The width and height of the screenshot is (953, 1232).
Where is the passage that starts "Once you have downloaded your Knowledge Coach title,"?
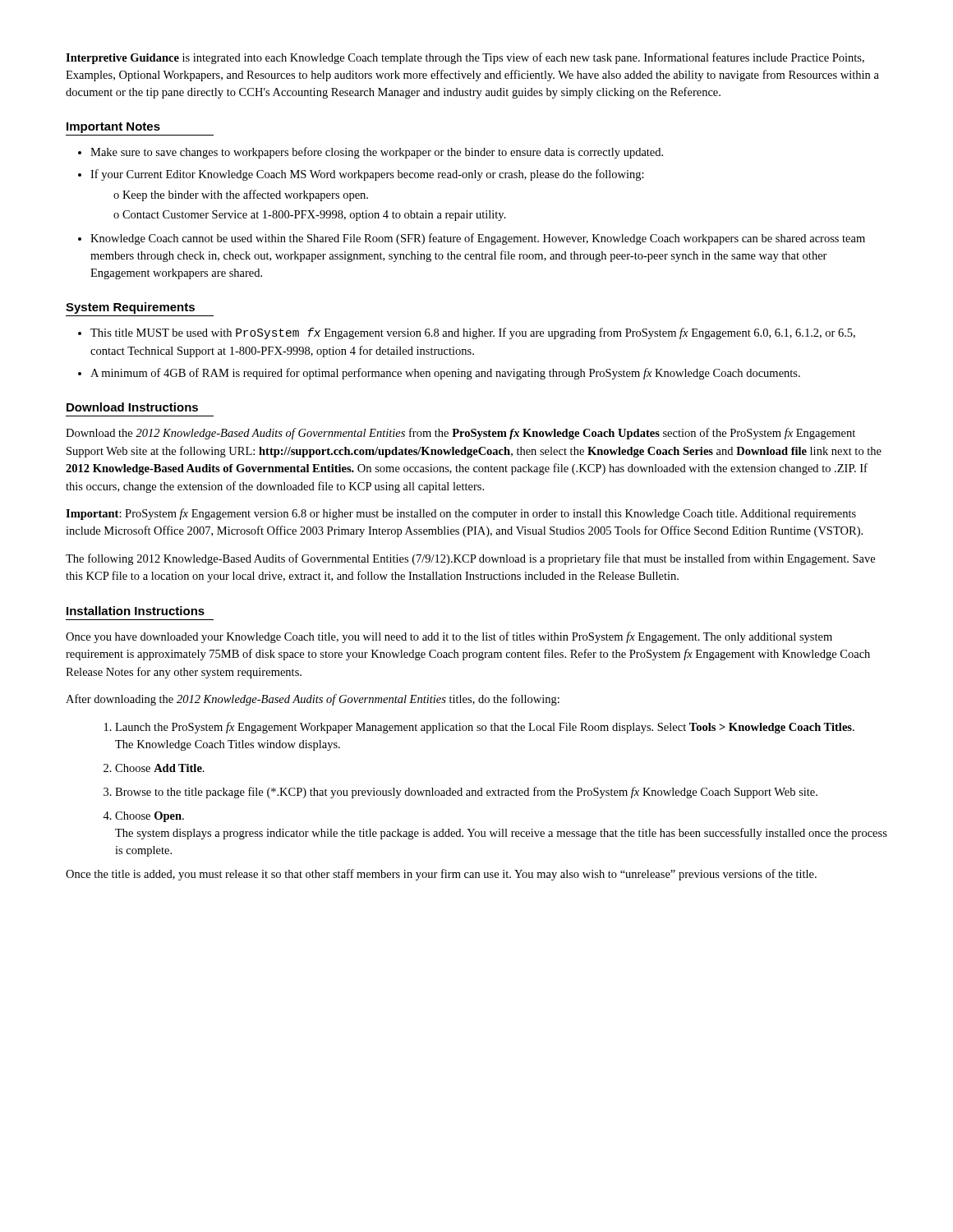point(468,654)
